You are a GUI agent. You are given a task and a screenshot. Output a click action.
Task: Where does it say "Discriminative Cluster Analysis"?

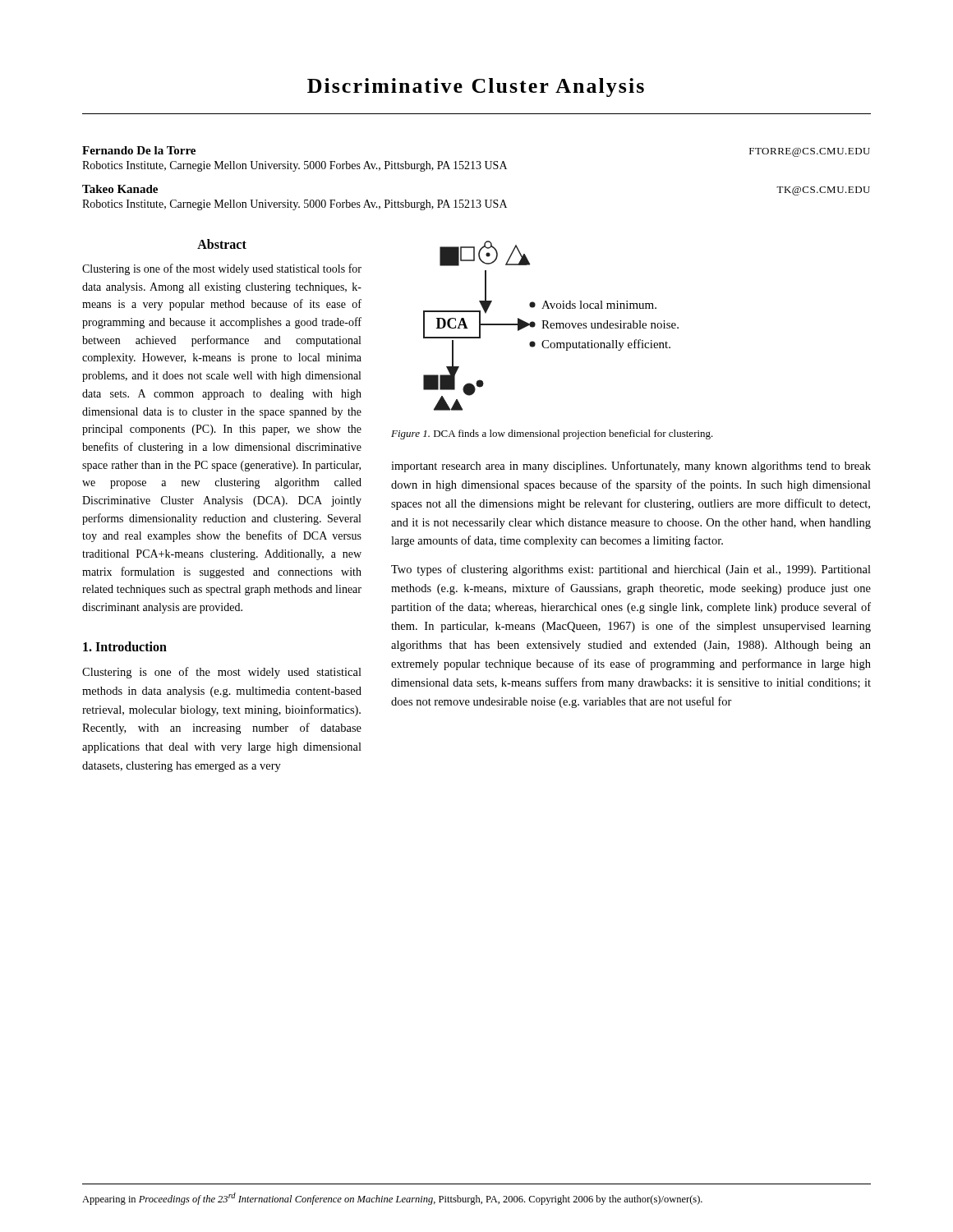[476, 94]
